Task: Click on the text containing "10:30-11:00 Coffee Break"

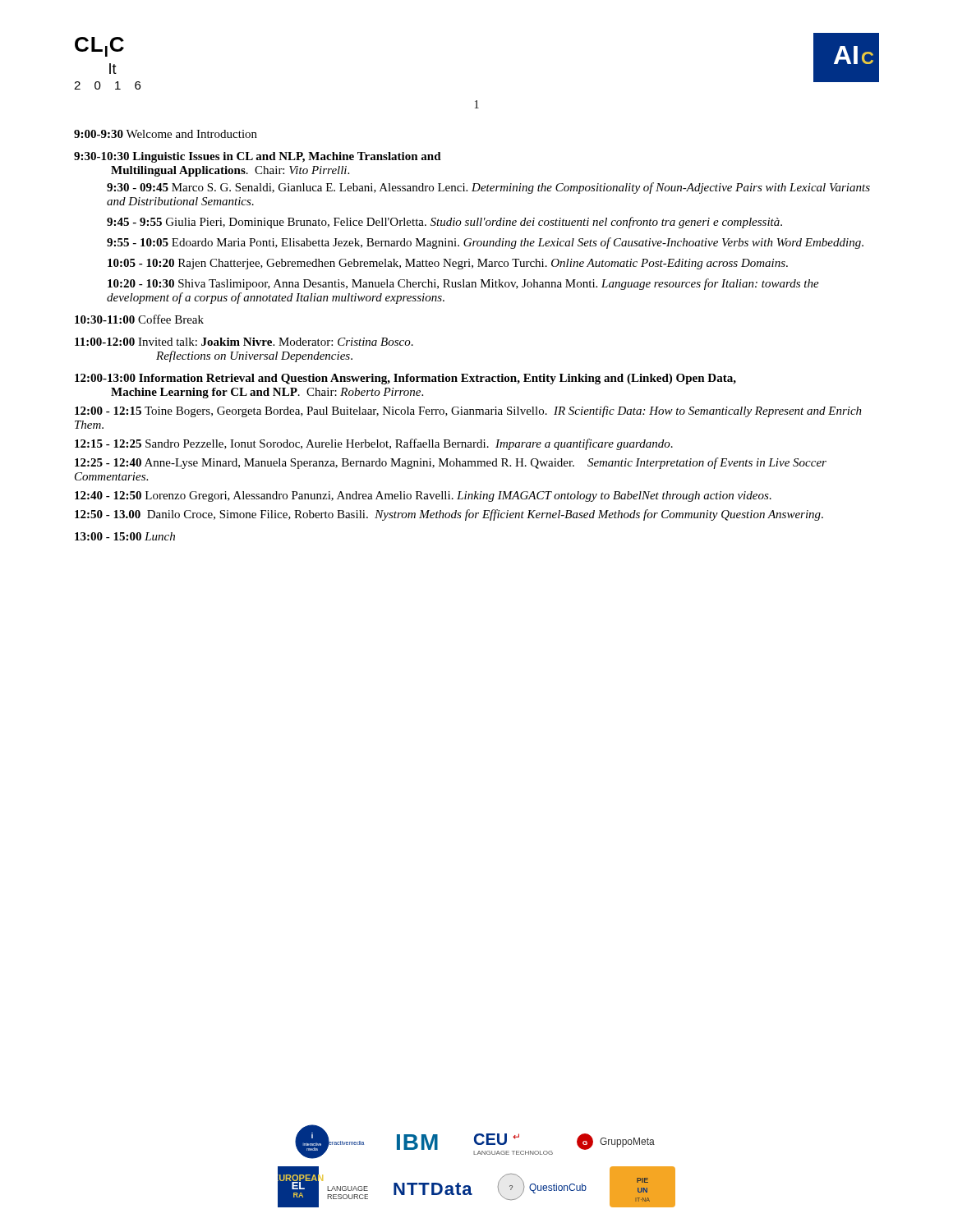Action: [139, 320]
